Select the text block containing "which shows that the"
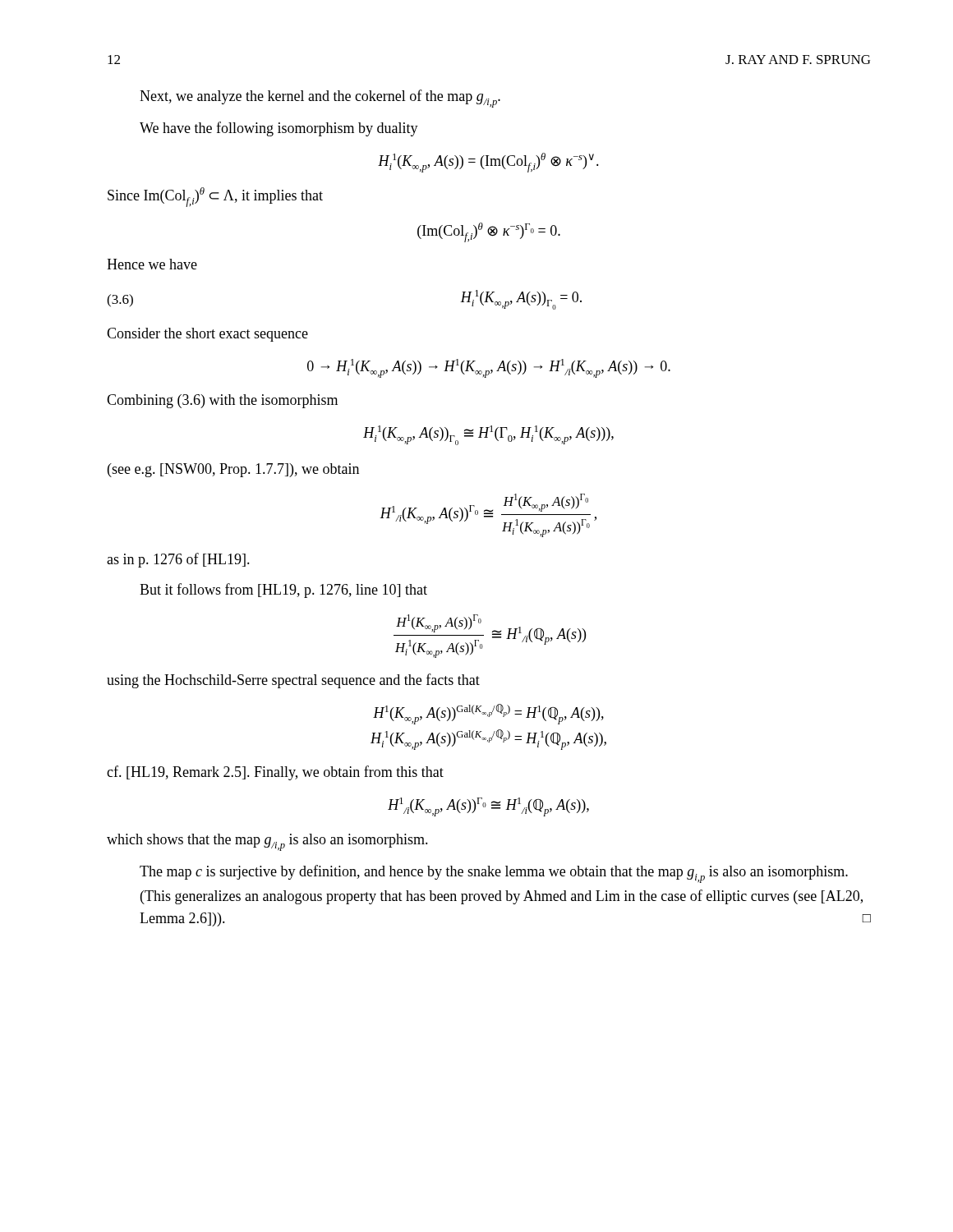 (267, 842)
